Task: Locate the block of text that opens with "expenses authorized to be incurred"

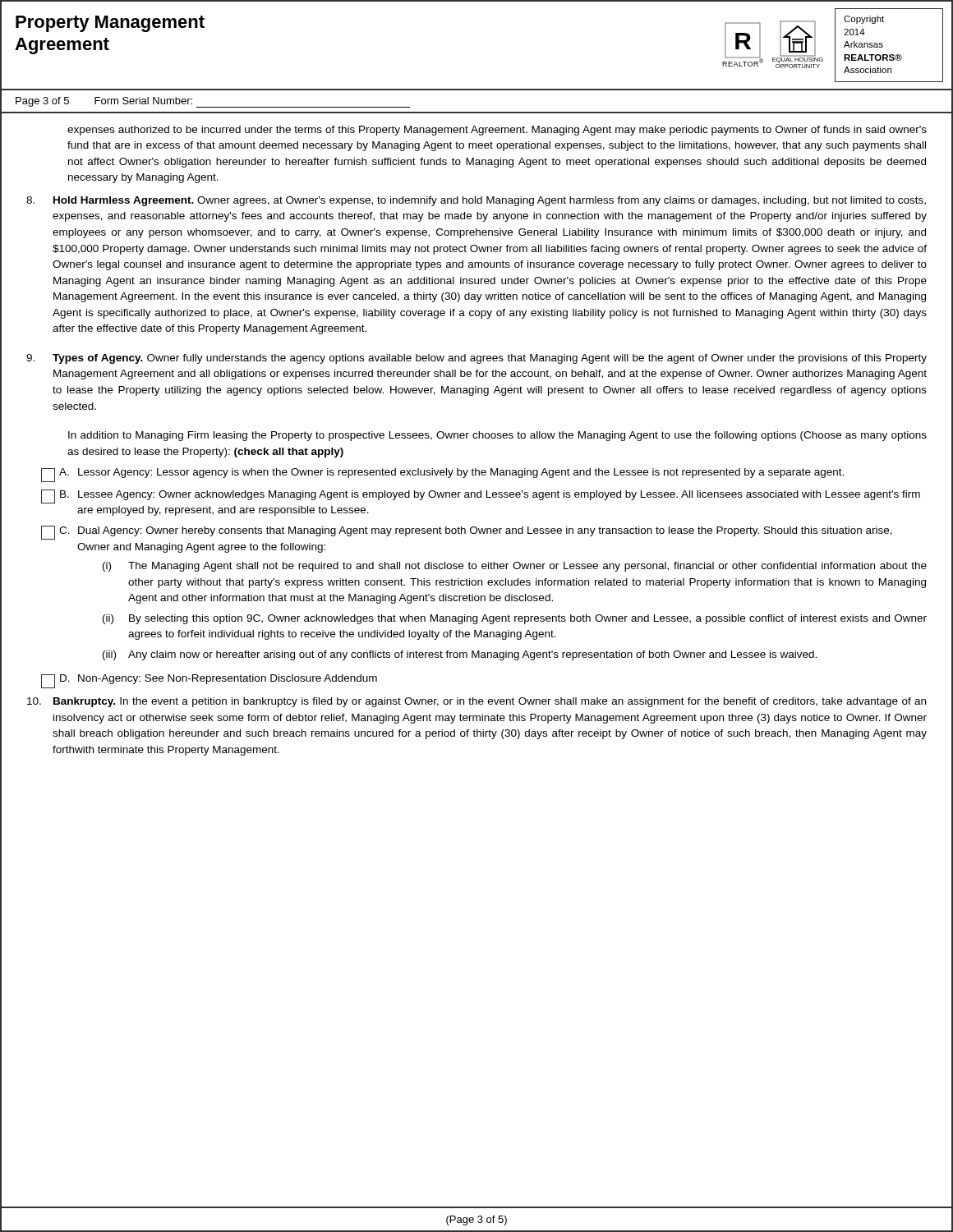Action: [x=497, y=153]
